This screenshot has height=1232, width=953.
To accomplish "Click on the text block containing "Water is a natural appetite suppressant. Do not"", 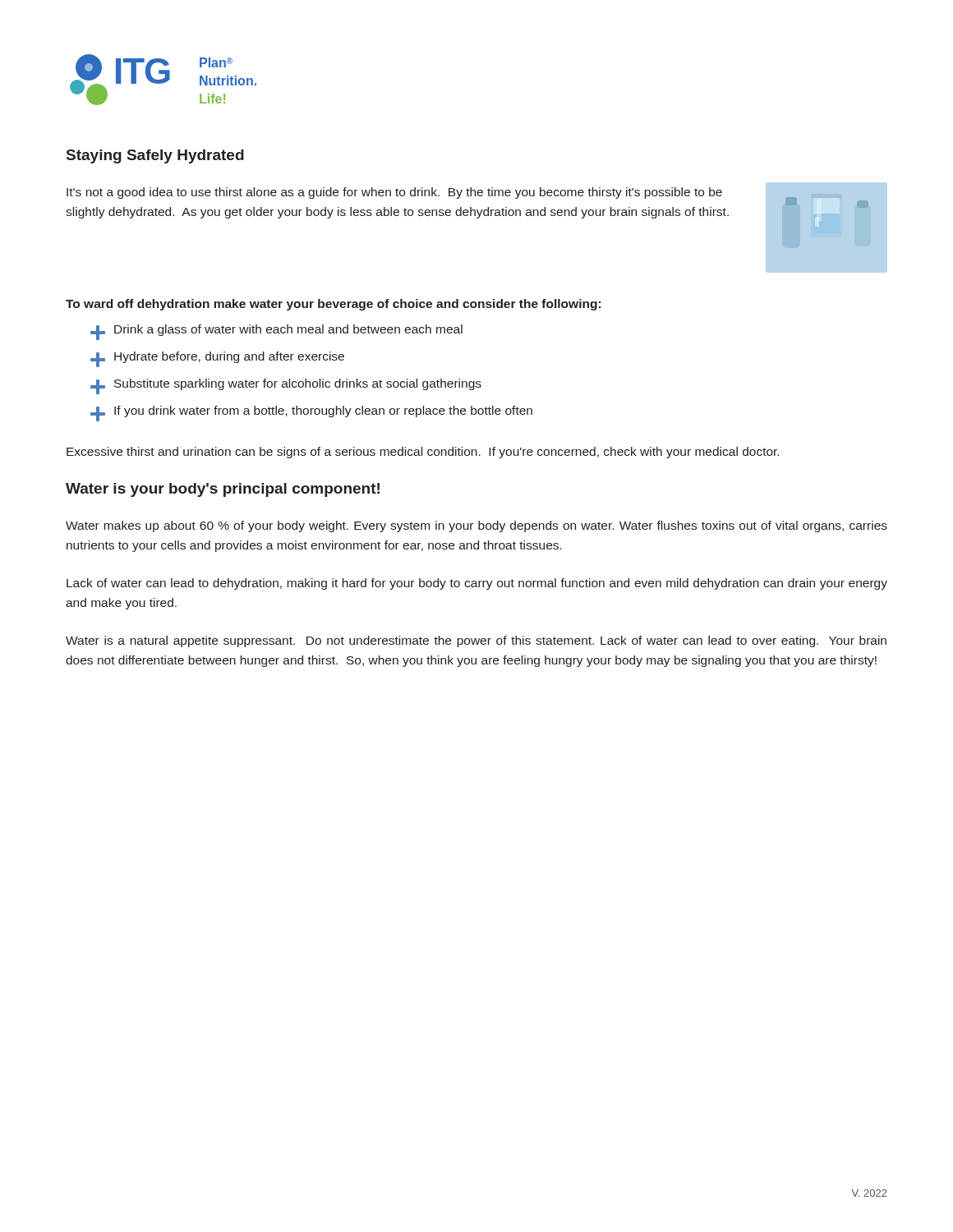I will (476, 650).
